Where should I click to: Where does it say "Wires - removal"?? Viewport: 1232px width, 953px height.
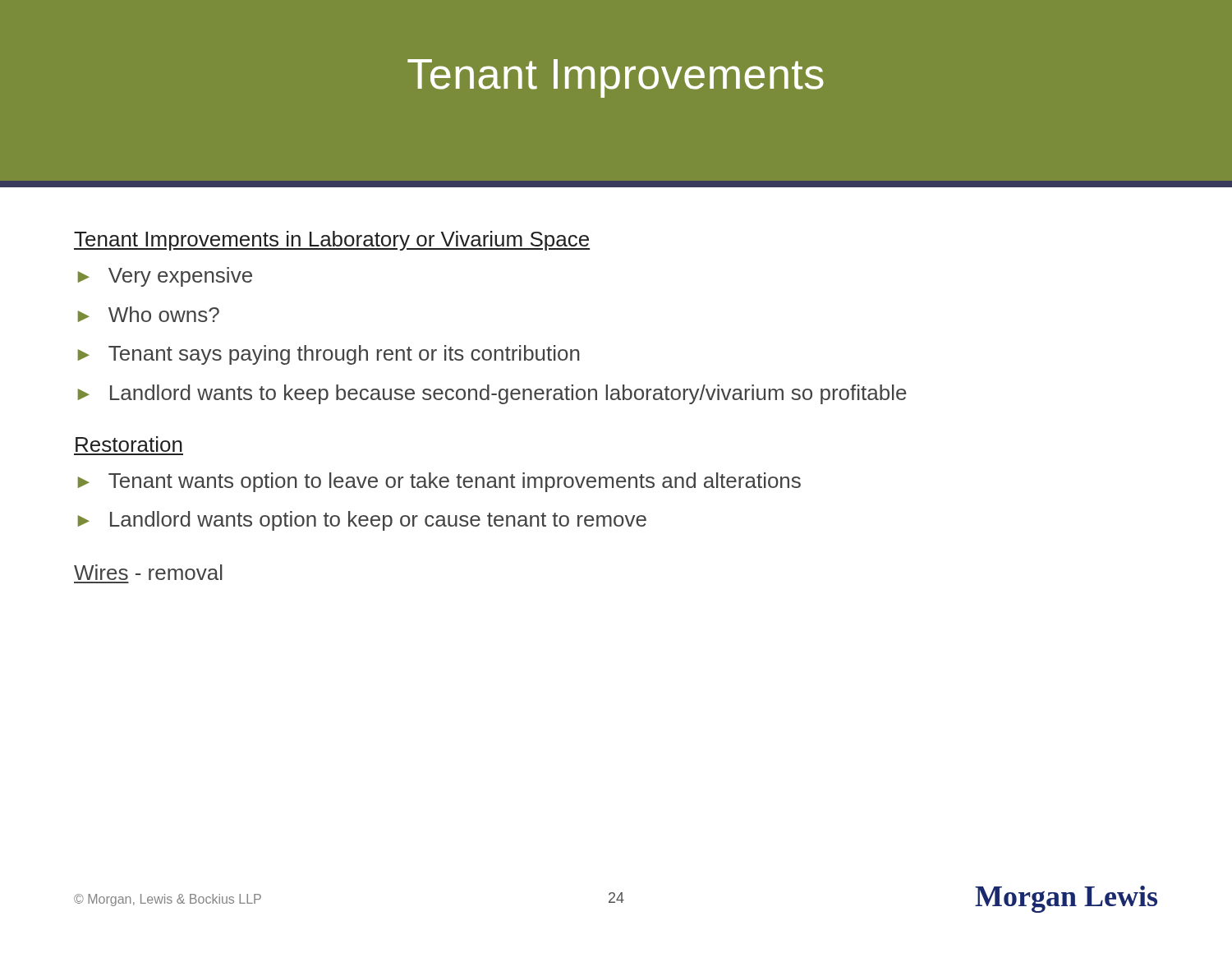click(x=149, y=573)
